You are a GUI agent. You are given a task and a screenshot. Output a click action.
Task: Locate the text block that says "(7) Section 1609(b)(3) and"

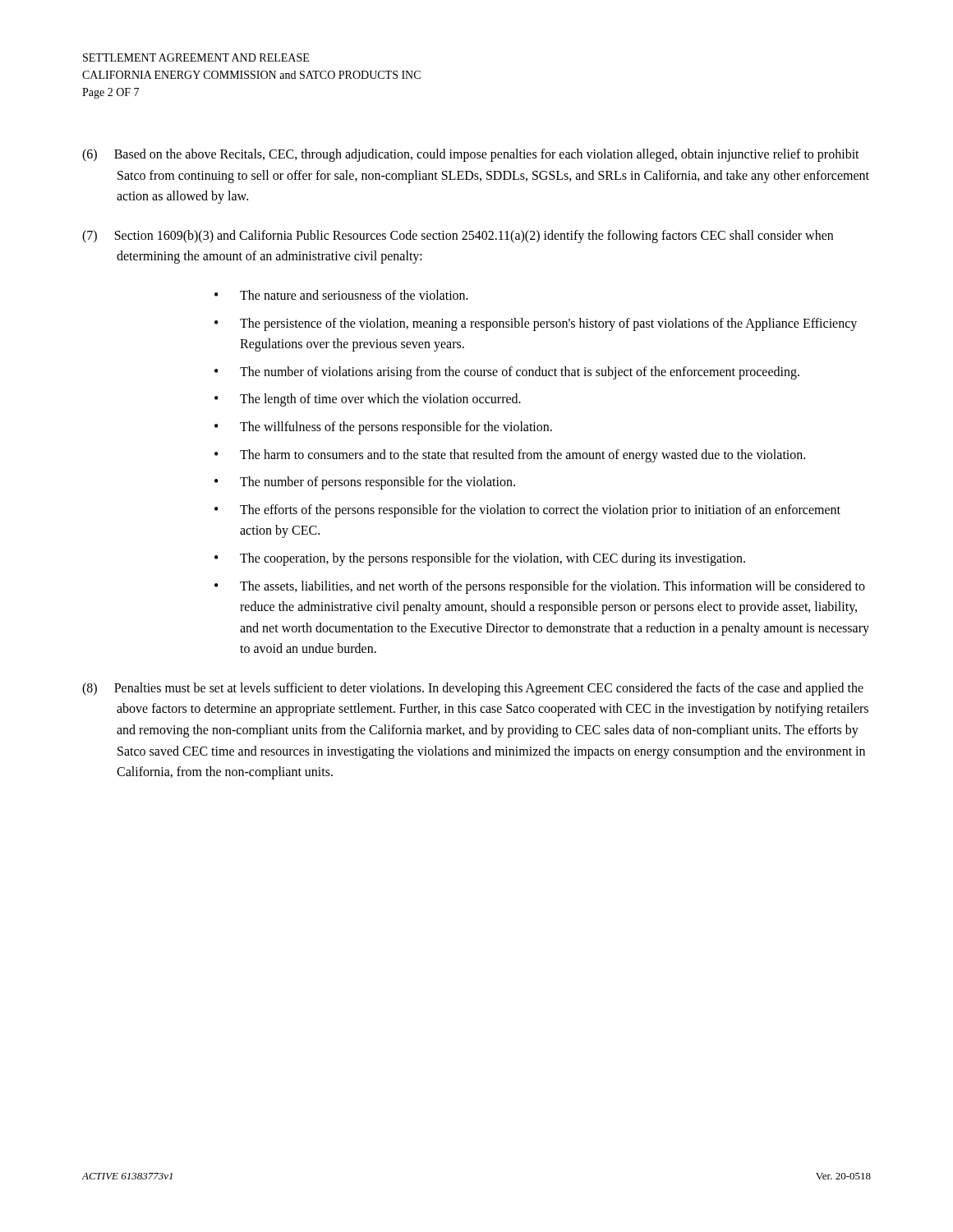click(458, 246)
